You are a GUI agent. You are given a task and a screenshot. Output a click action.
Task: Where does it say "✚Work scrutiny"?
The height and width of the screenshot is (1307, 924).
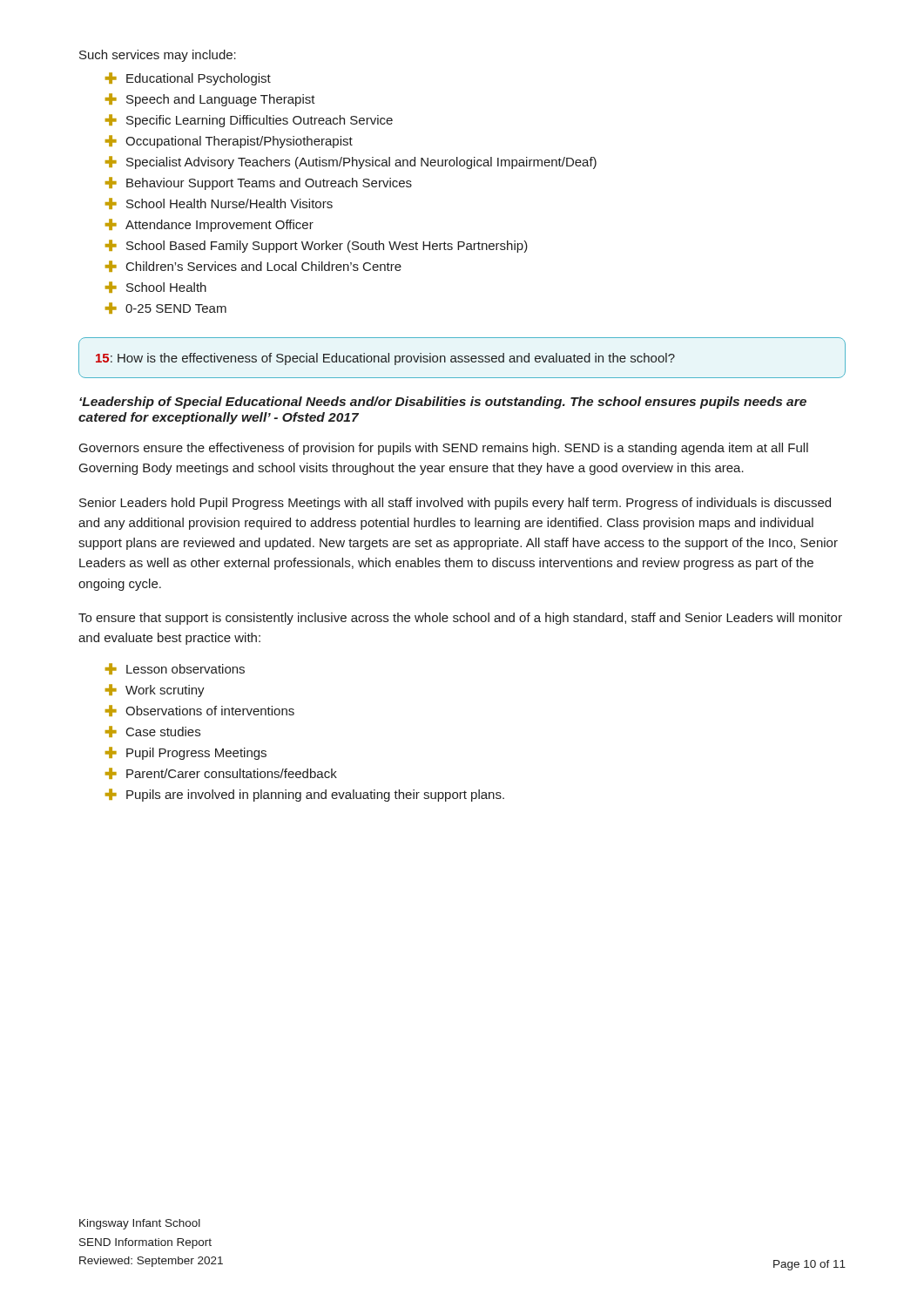[x=154, y=691]
